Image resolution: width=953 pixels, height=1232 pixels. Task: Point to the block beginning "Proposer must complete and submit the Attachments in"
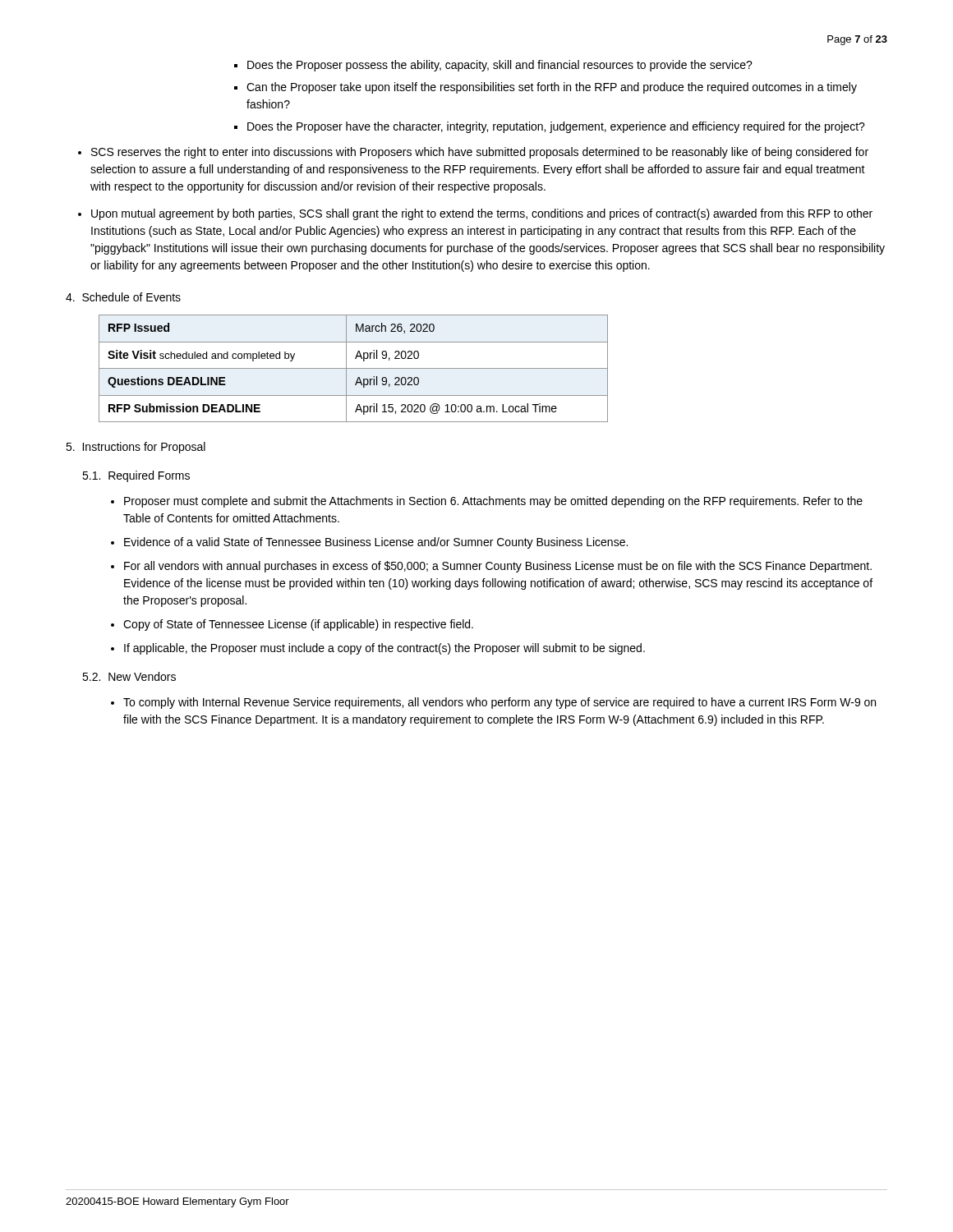[x=493, y=510]
